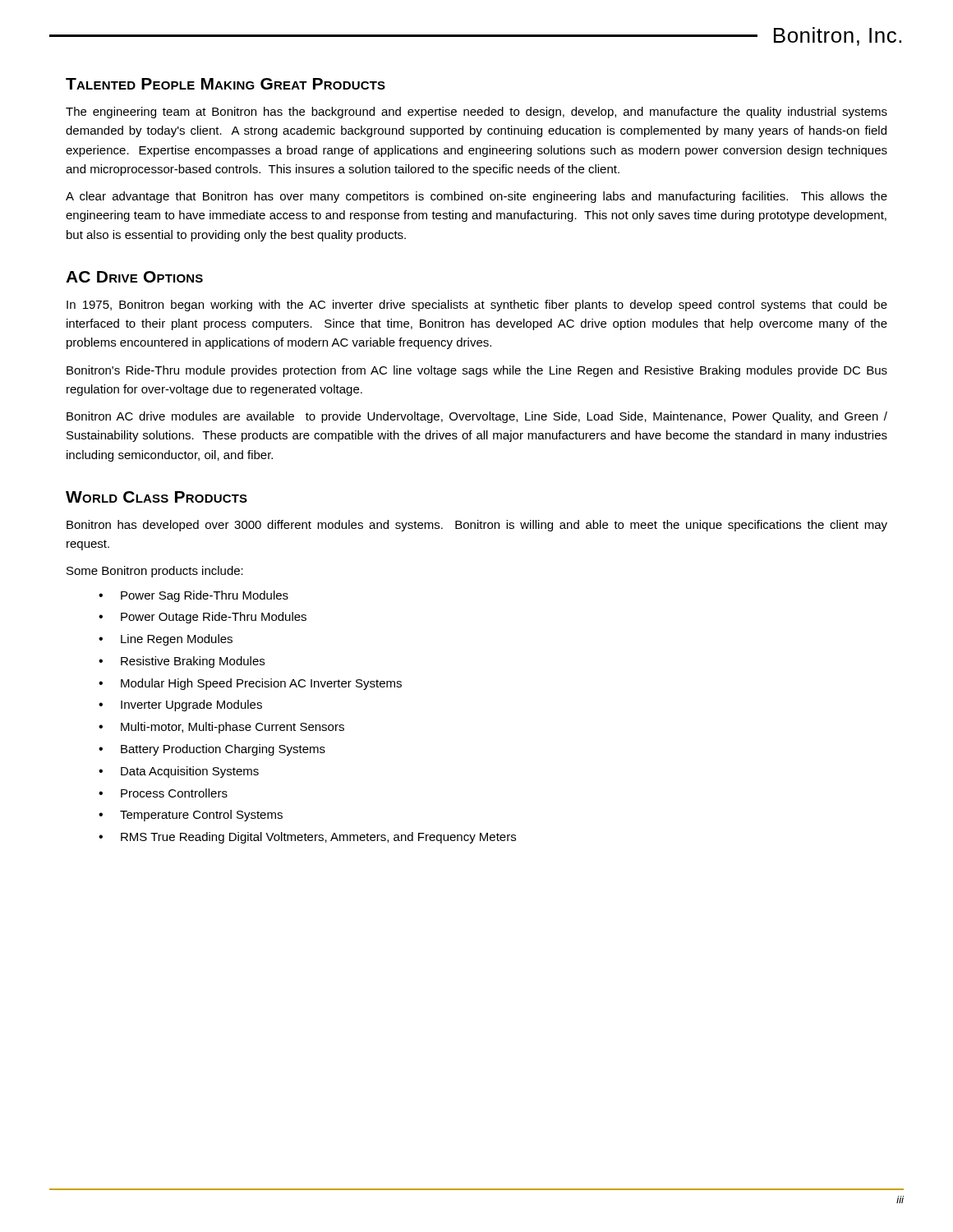Click on the list item with the text "• Modular High Speed Precision AC Inverter Systems"

pos(250,683)
